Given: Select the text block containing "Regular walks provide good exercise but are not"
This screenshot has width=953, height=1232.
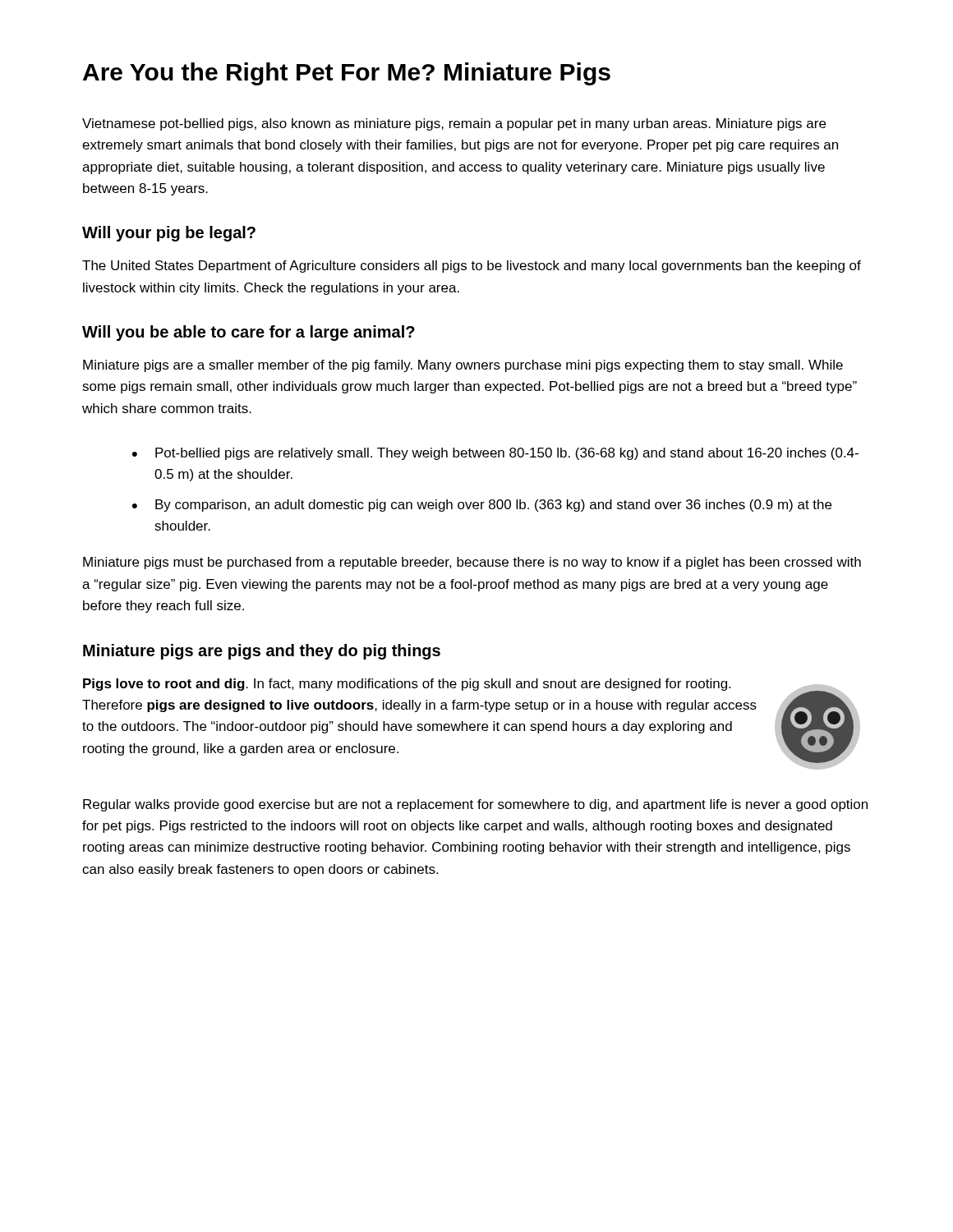Looking at the screenshot, I should [x=475, y=837].
